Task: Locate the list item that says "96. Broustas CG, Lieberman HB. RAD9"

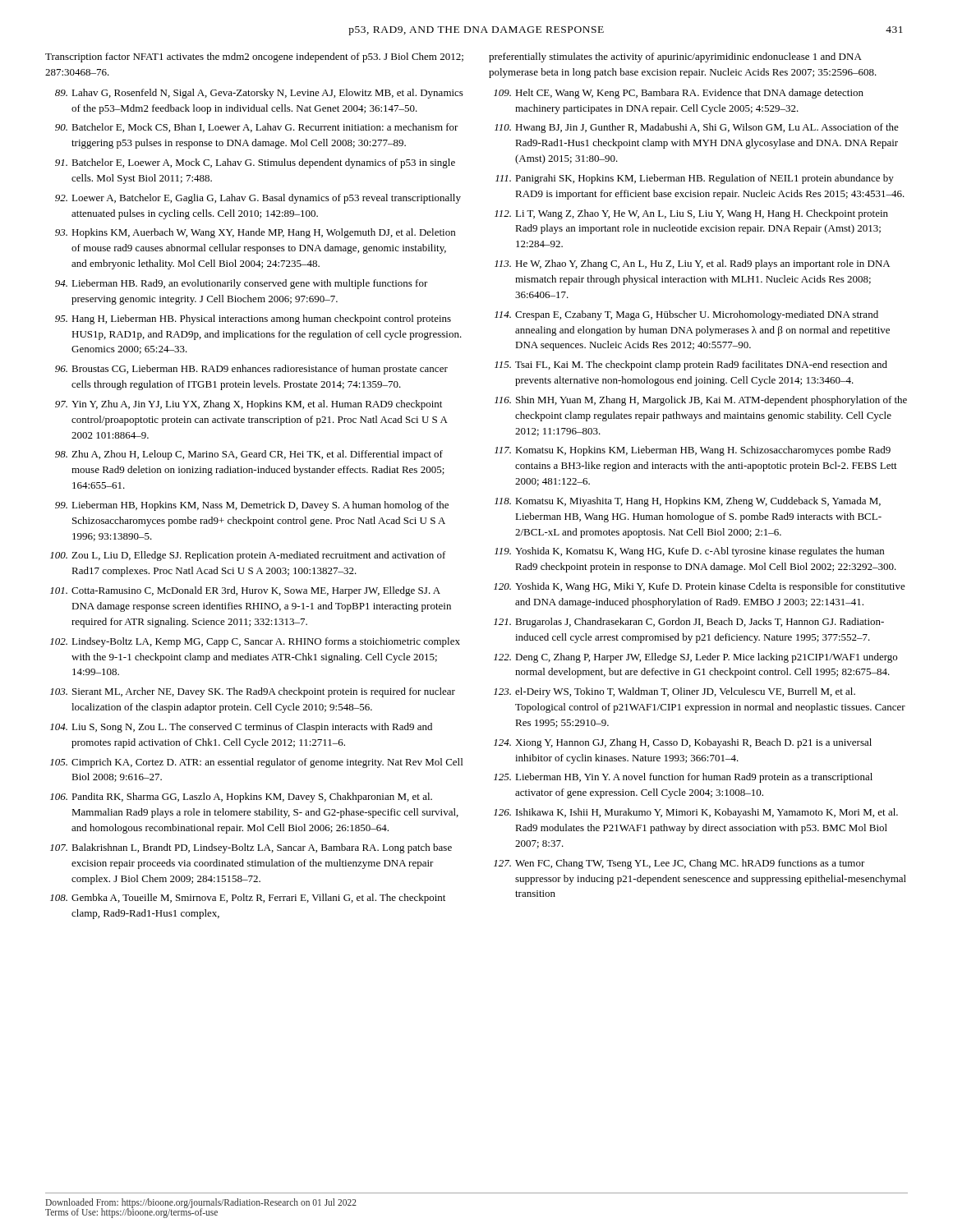Action: (x=255, y=377)
